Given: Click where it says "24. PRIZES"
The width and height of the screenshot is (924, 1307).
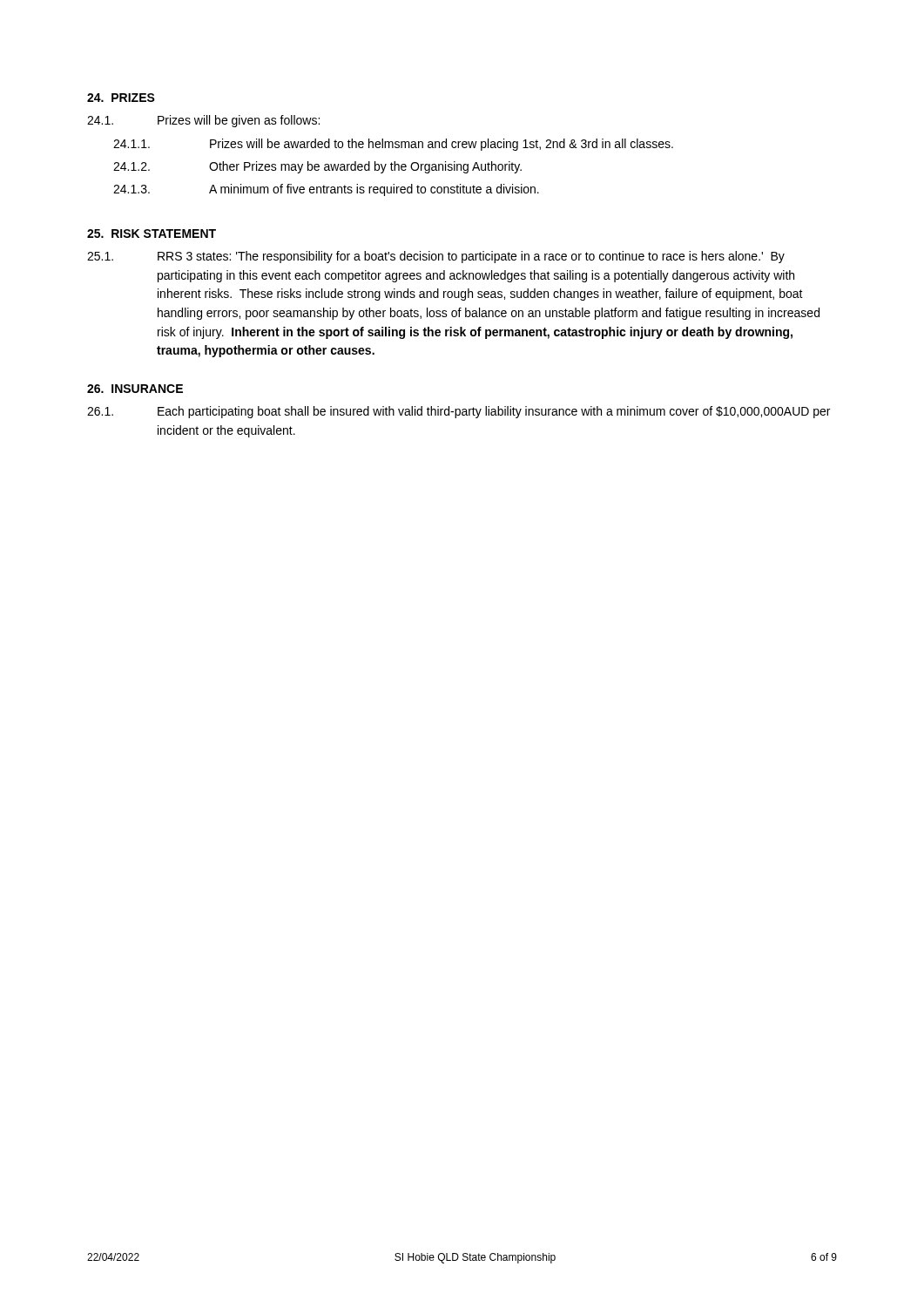Looking at the screenshot, I should pos(121,98).
